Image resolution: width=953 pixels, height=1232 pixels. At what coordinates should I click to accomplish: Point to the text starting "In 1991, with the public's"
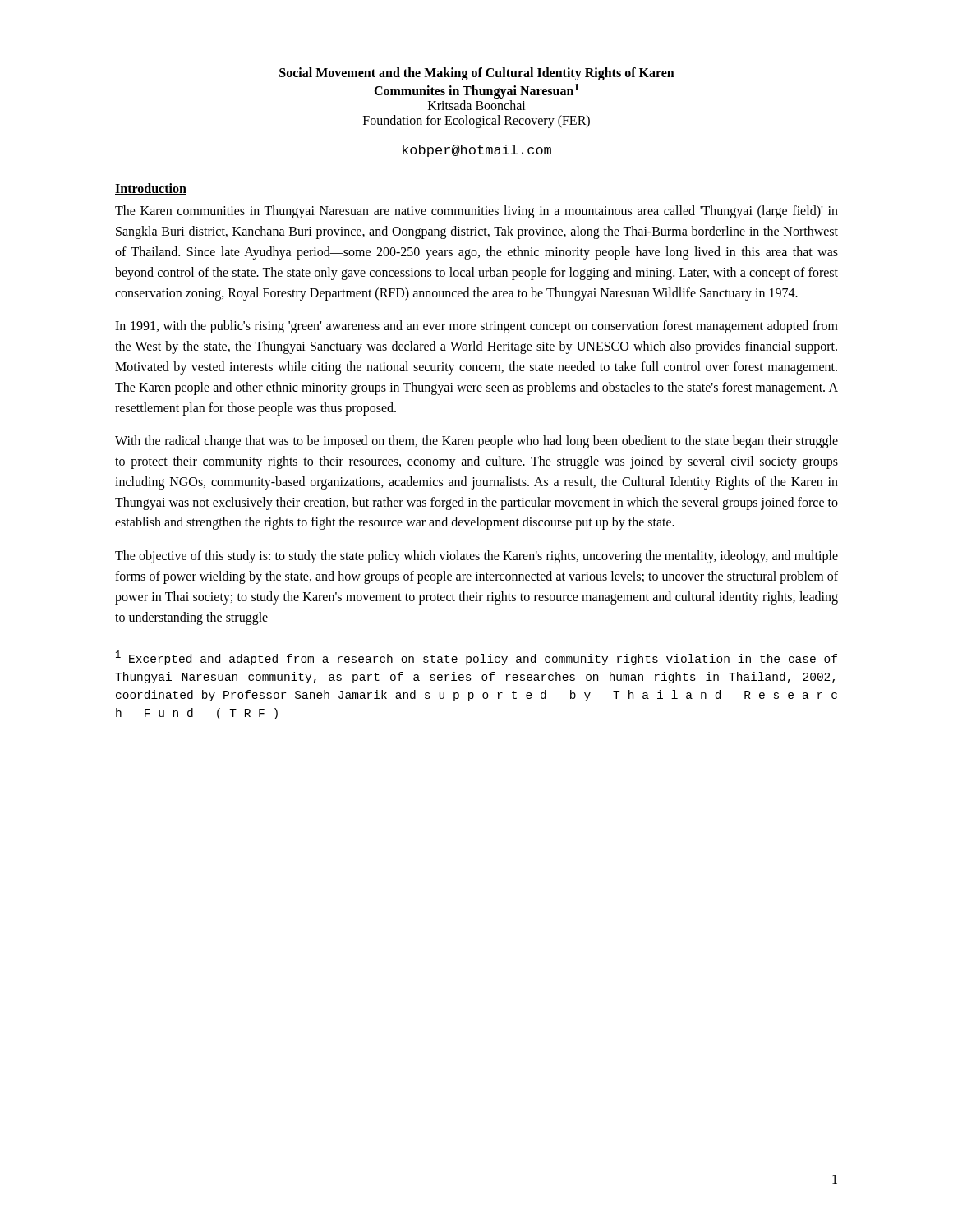(x=476, y=367)
